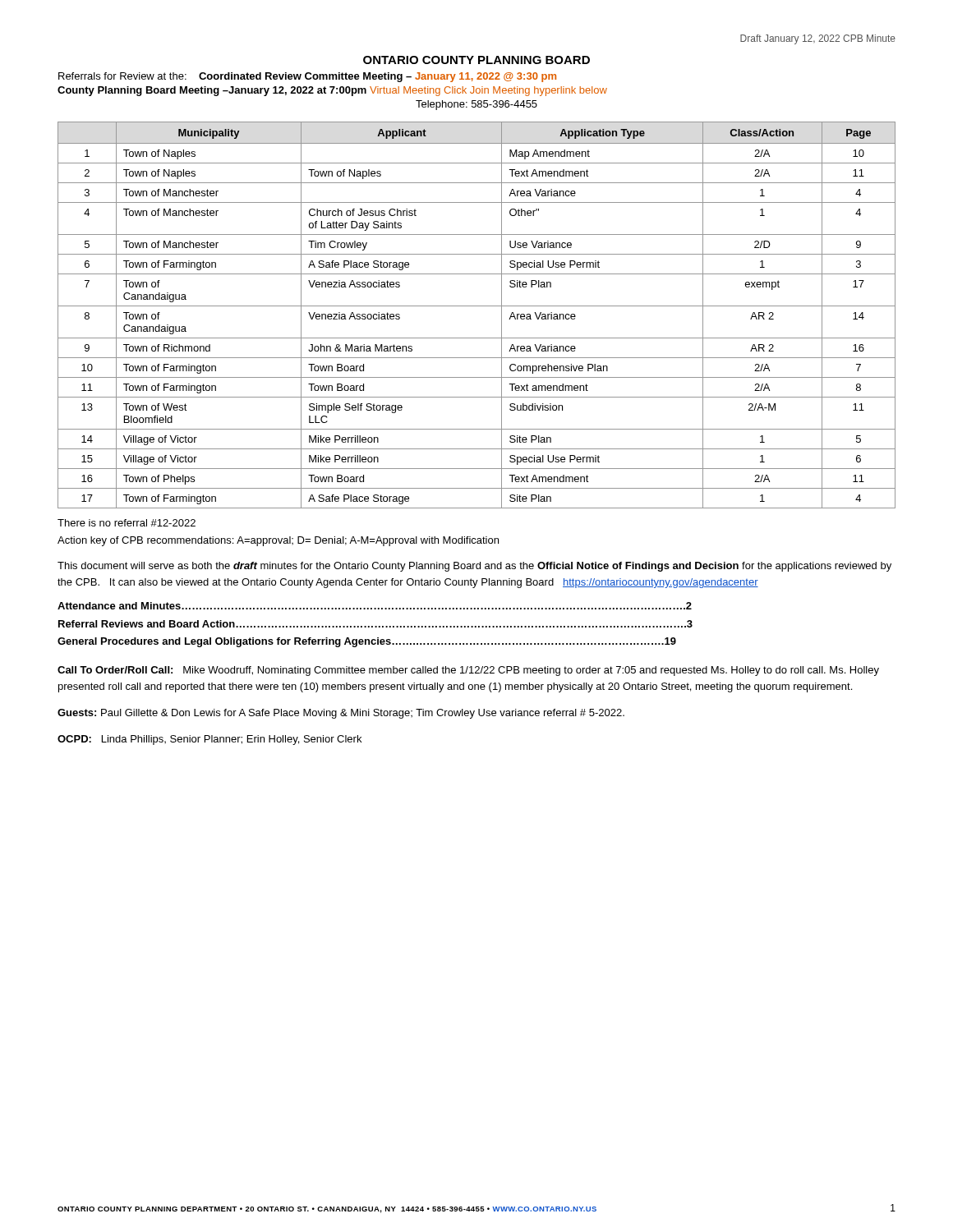Locate the block of text that opens with "This document will"
This screenshot has width=953, height=1232.
tap(474, 574)
